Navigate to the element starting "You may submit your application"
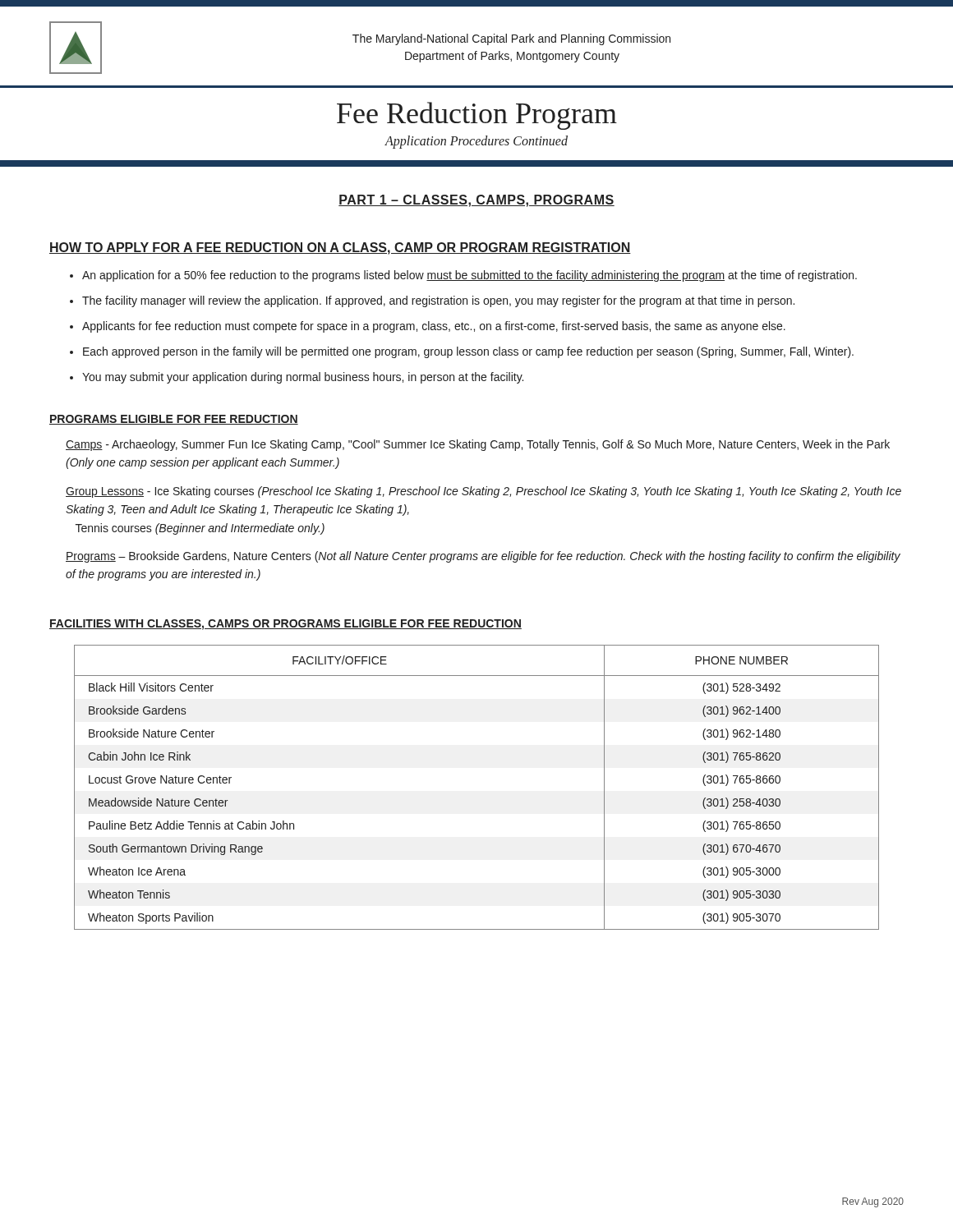Screen dimensions: 1232x953 (303, 377)
